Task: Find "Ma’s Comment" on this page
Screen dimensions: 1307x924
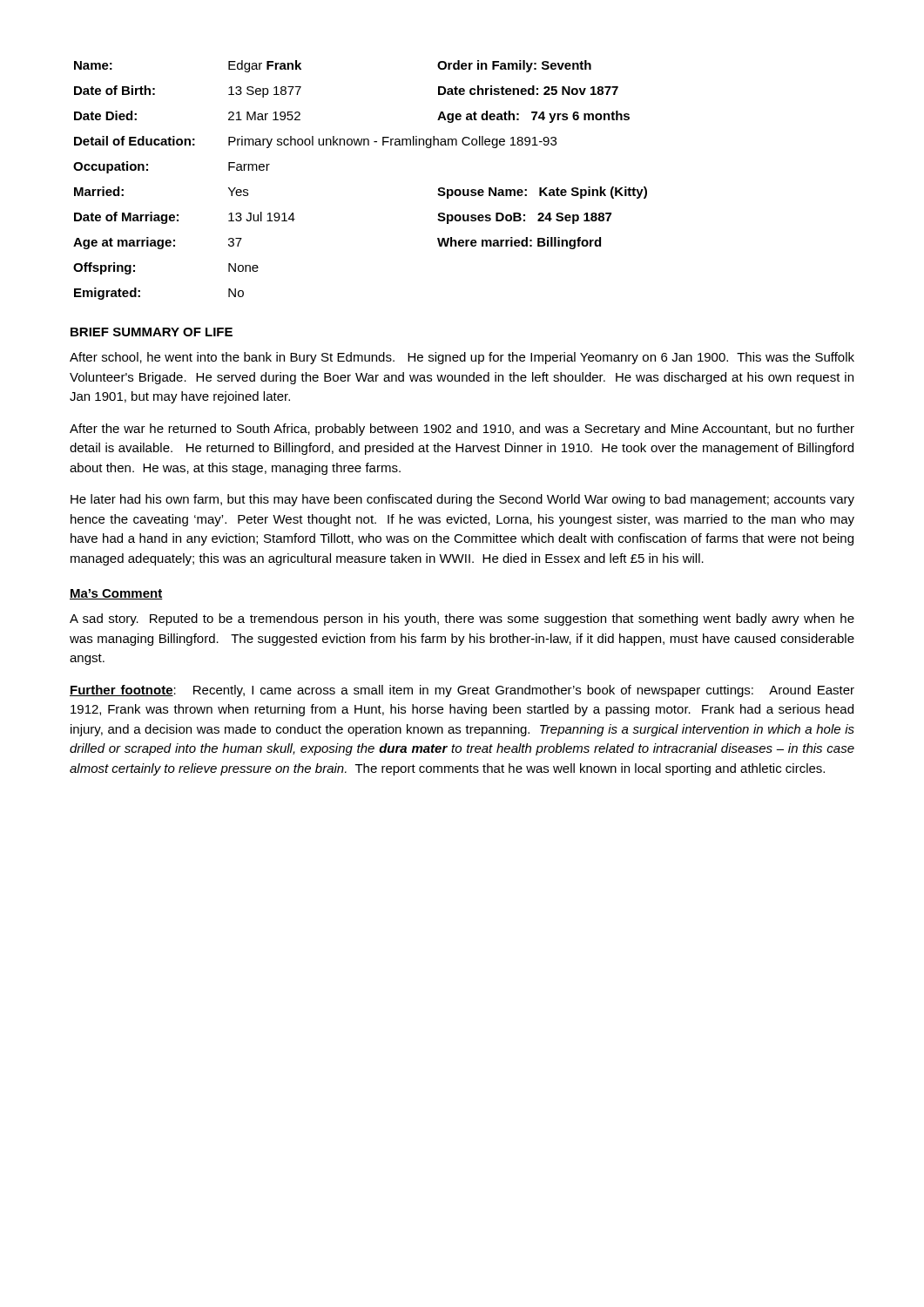Action: (x=116, y=593)
